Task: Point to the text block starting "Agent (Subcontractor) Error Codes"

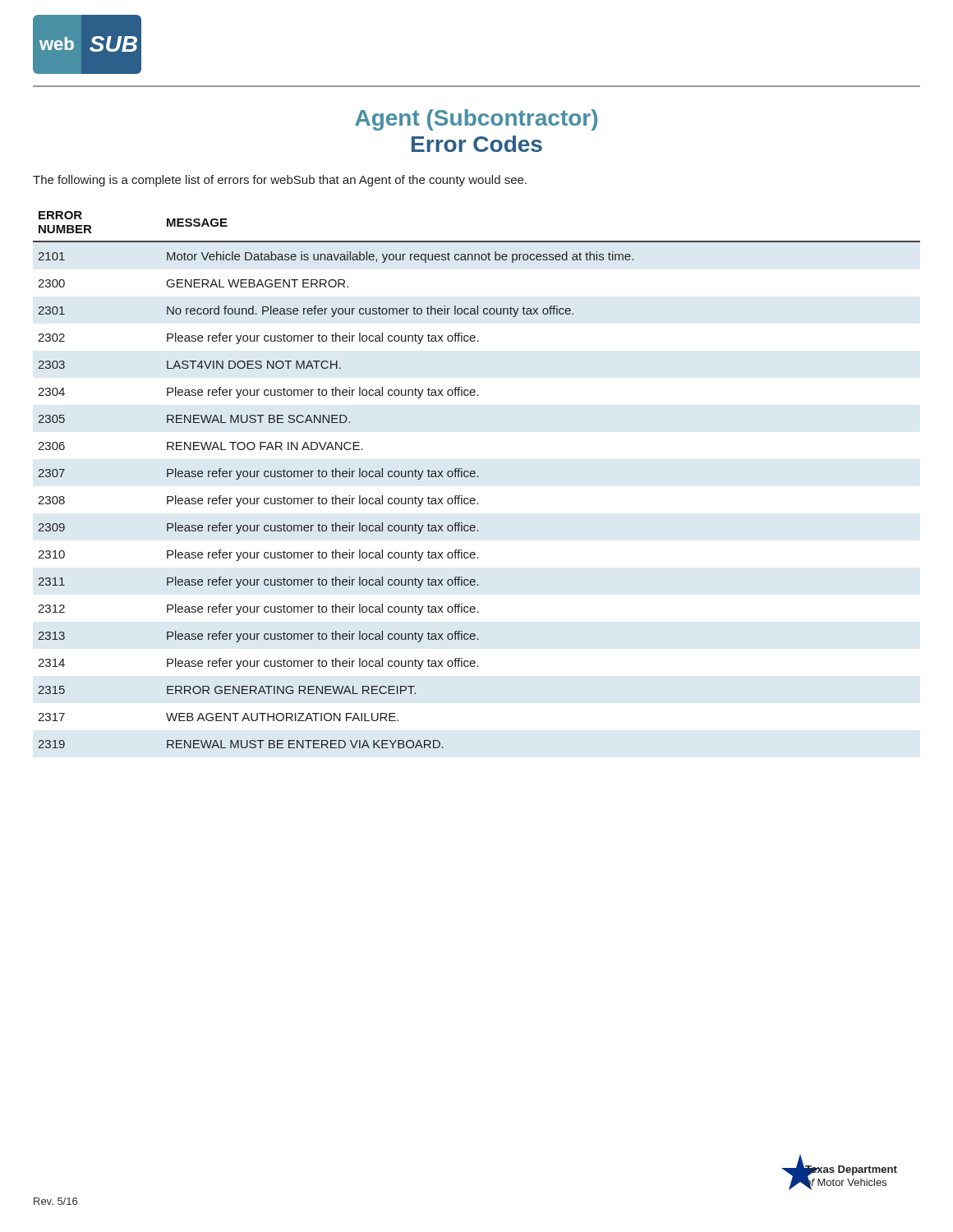Action: [x=476, y=131]
